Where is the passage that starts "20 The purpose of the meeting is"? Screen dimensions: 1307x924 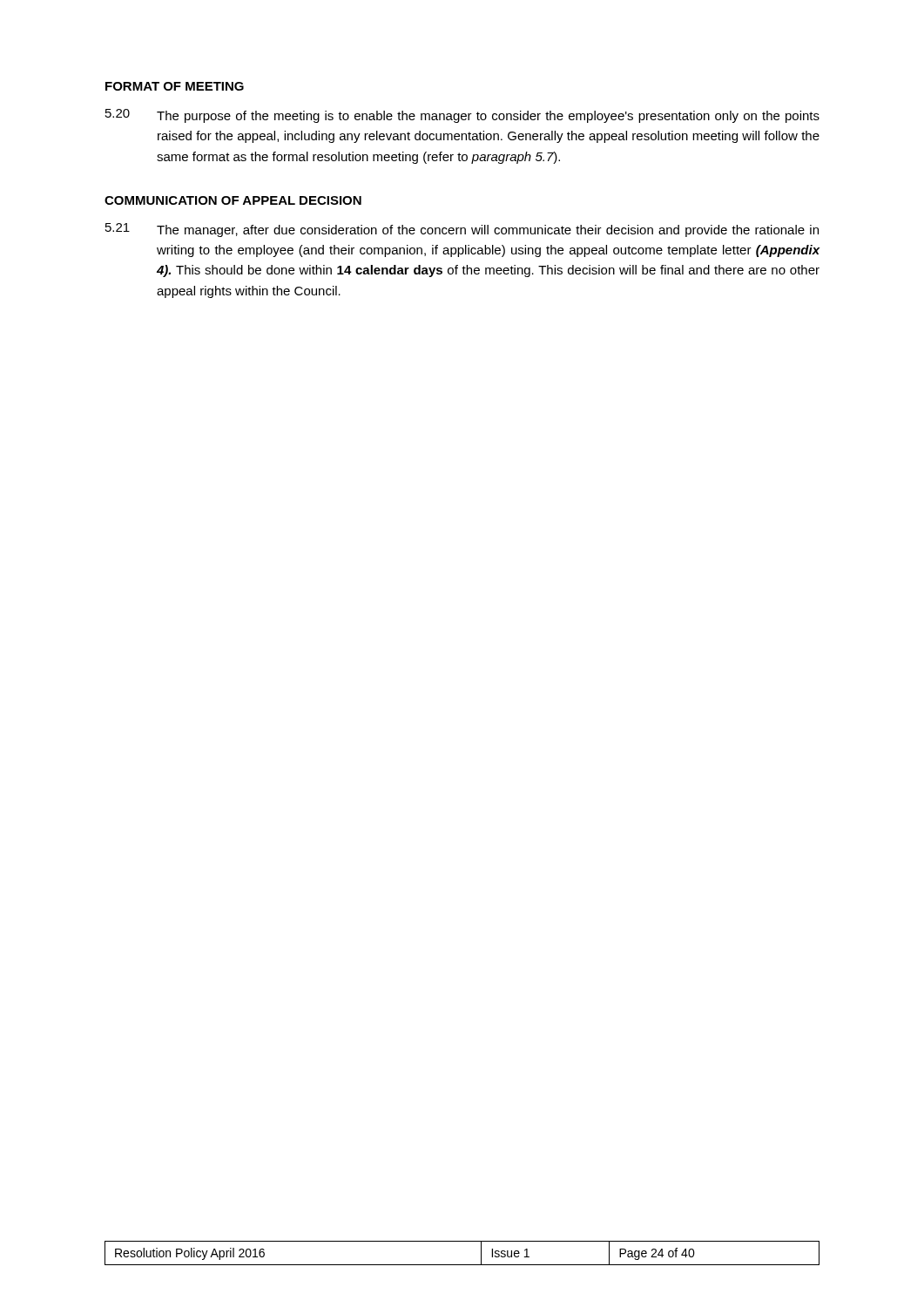click(x=462, y=136)
